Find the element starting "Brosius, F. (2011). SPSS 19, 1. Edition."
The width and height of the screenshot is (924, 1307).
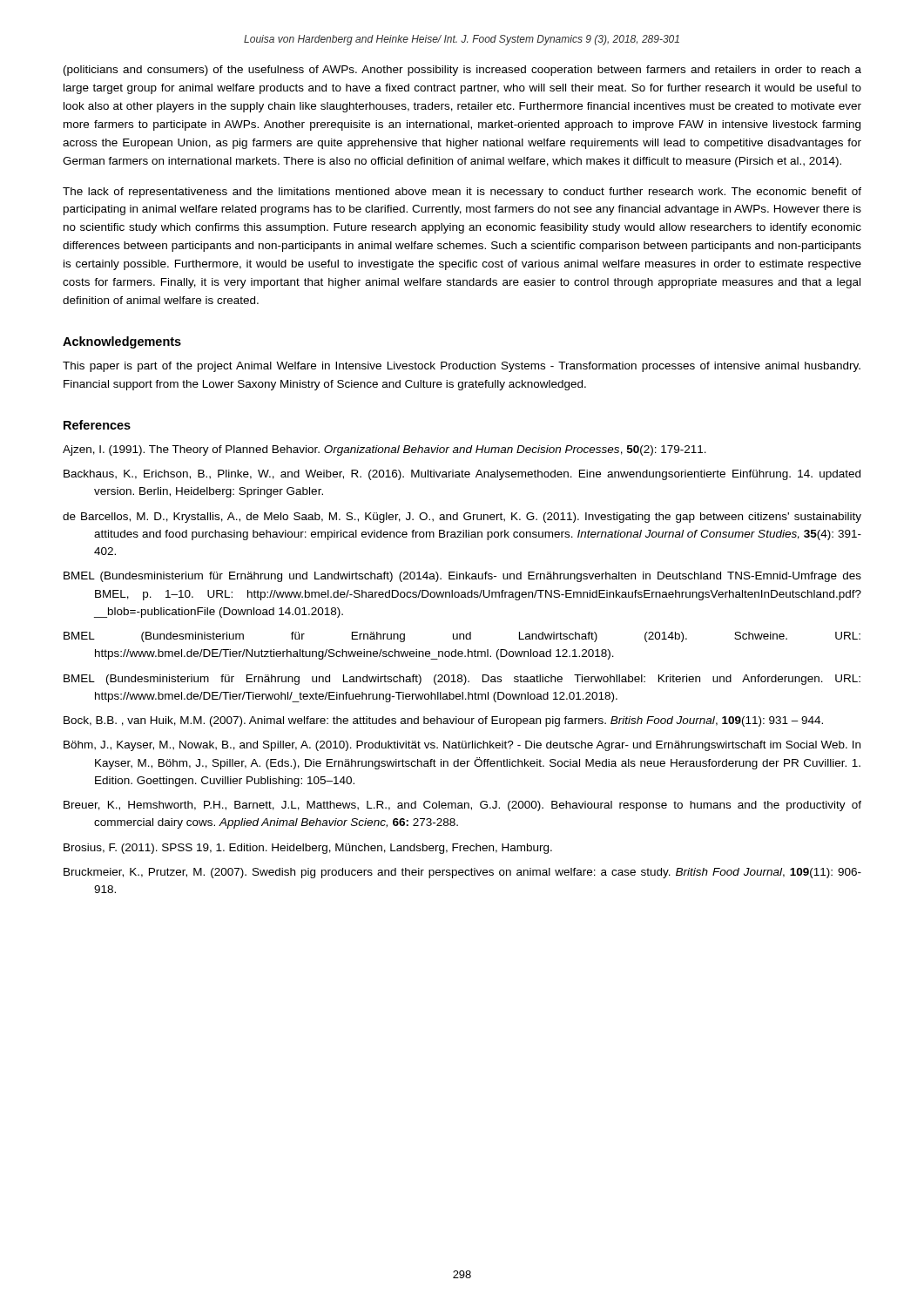[x=308, y=847]
